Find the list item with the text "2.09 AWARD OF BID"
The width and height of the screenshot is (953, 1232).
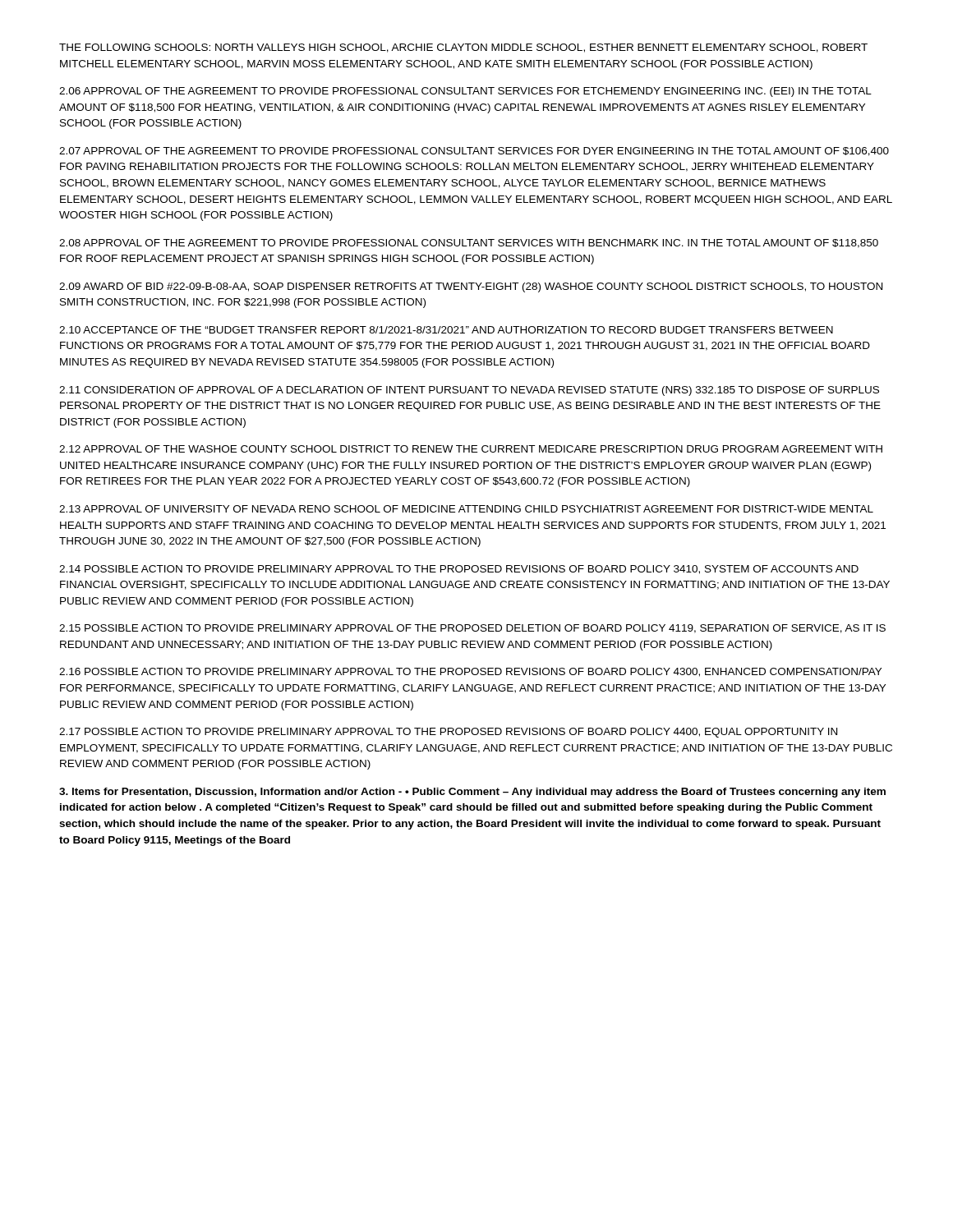[x=471, y=294]
